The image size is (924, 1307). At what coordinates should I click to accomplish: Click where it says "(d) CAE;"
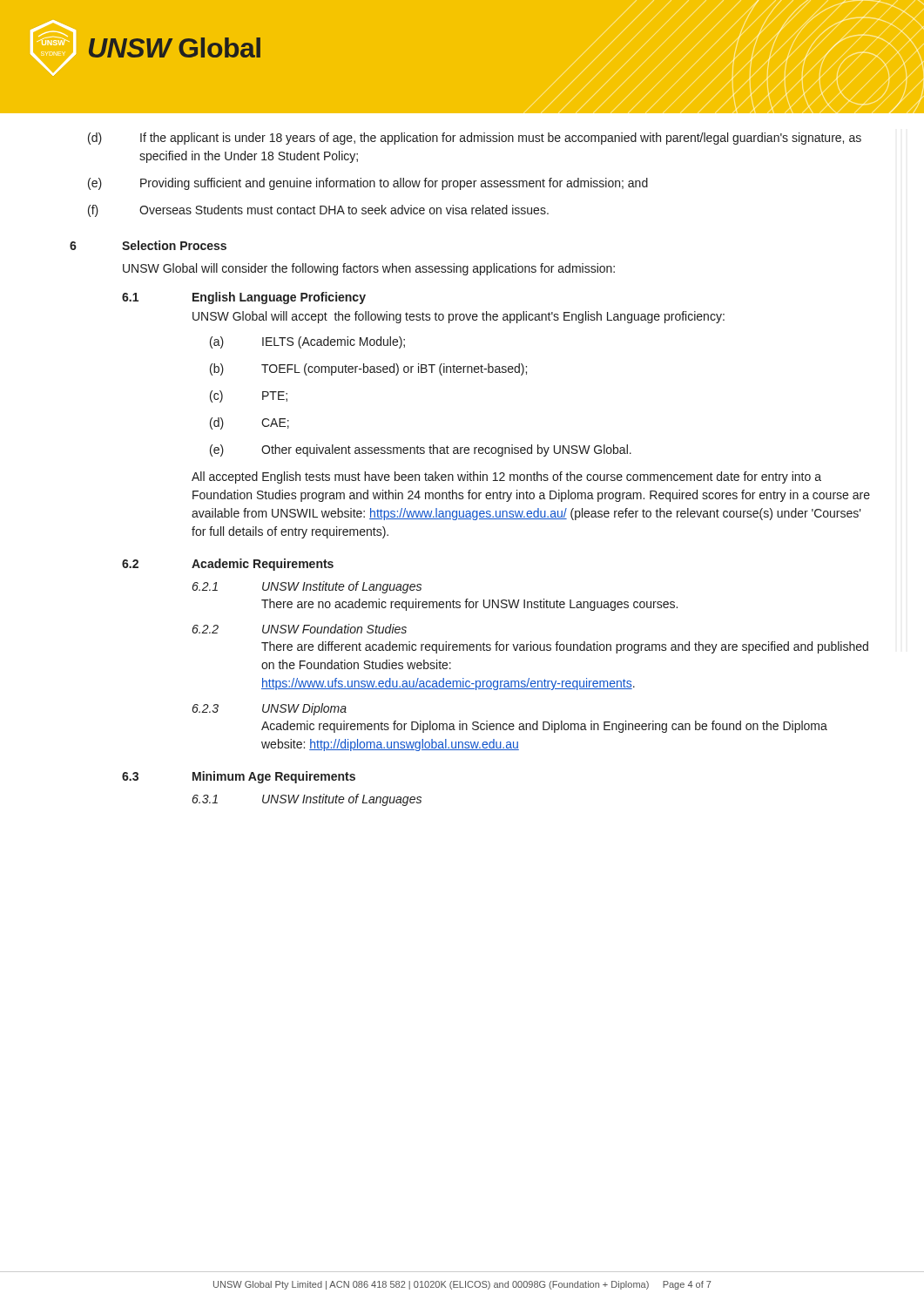pos(270,425)
